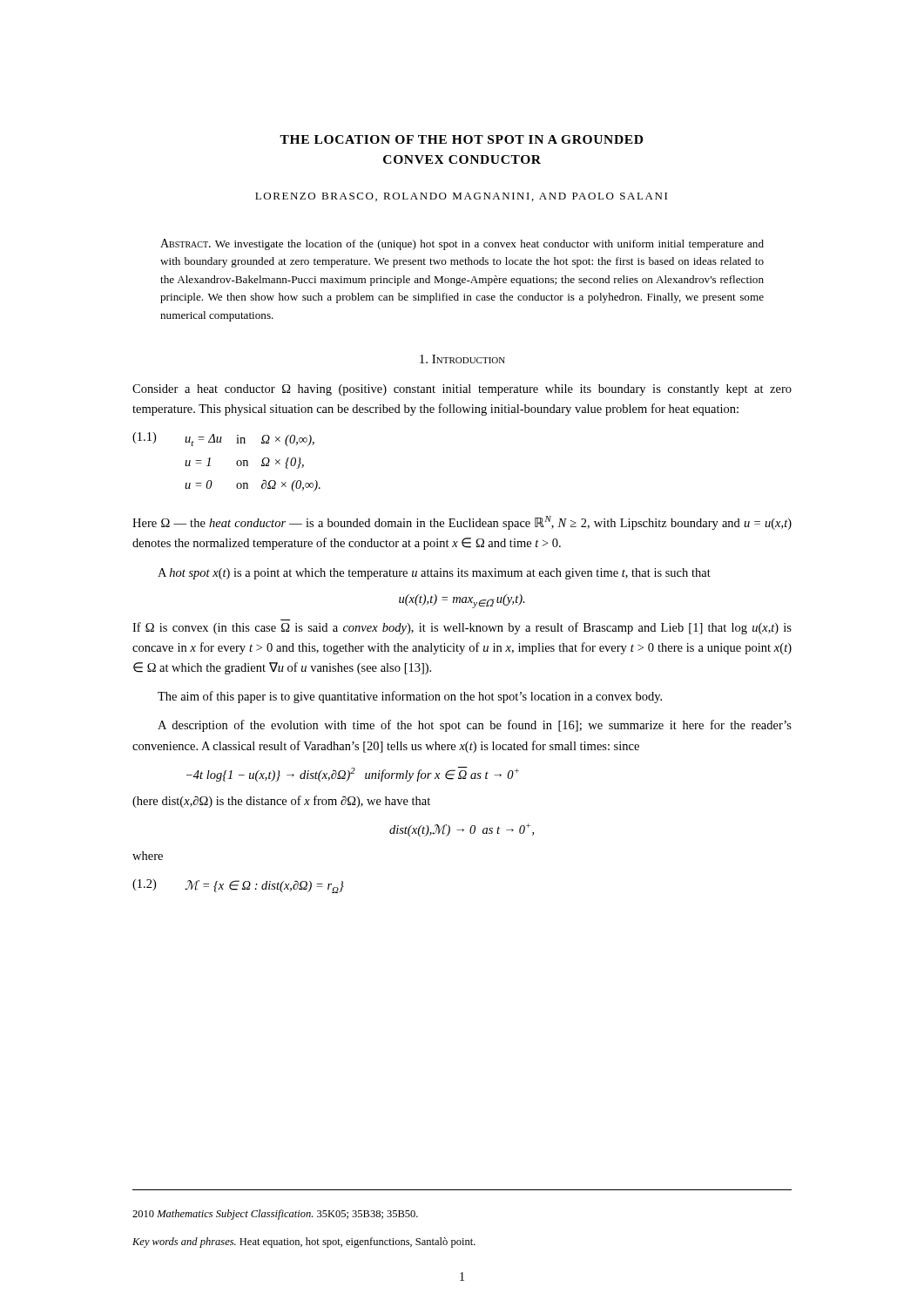
Task: Select the formula with the text "(1.1) ut = Δu in"
Action: (x=223, y=439)
